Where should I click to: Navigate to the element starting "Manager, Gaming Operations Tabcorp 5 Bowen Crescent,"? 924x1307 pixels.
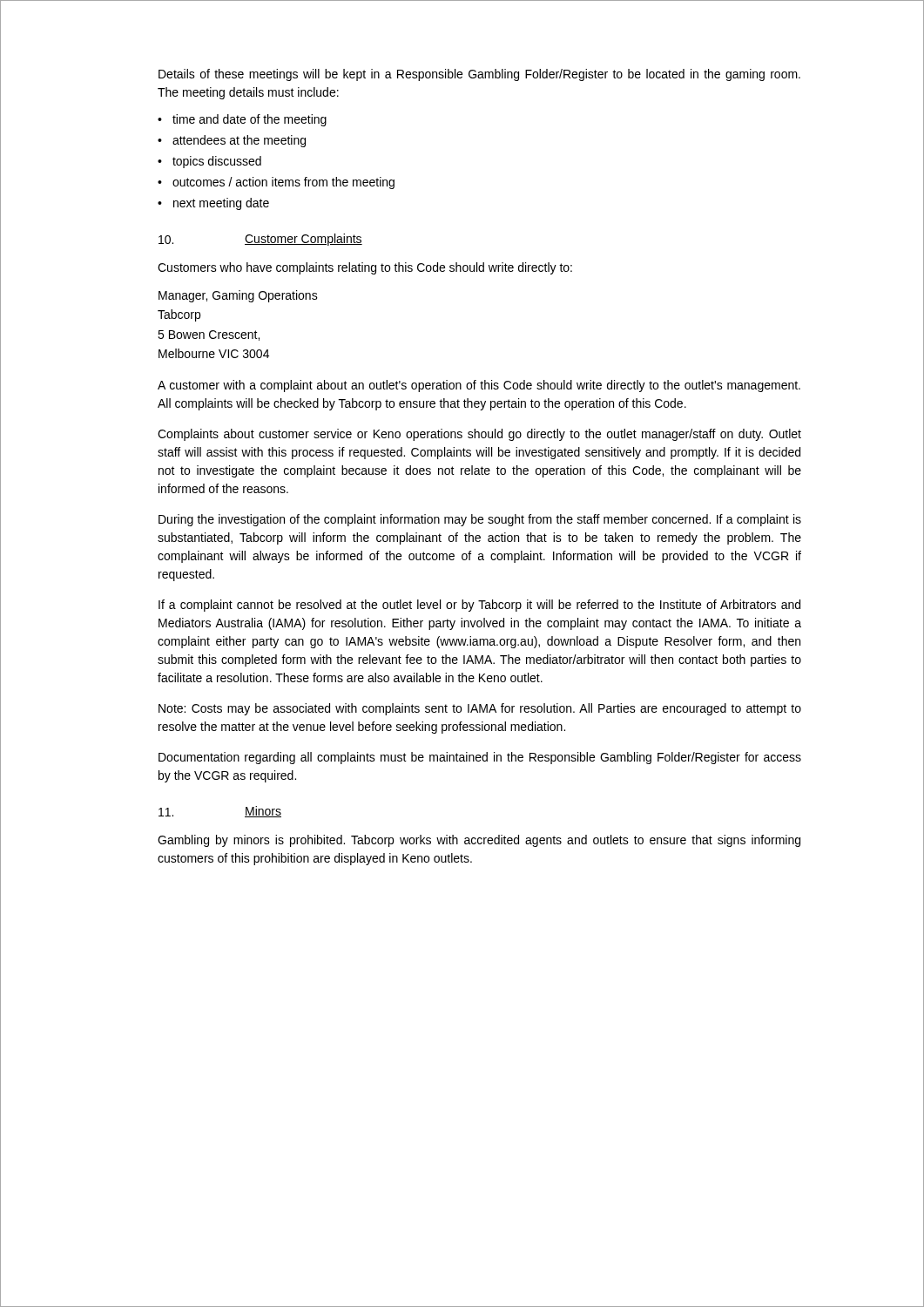(238, 296)
